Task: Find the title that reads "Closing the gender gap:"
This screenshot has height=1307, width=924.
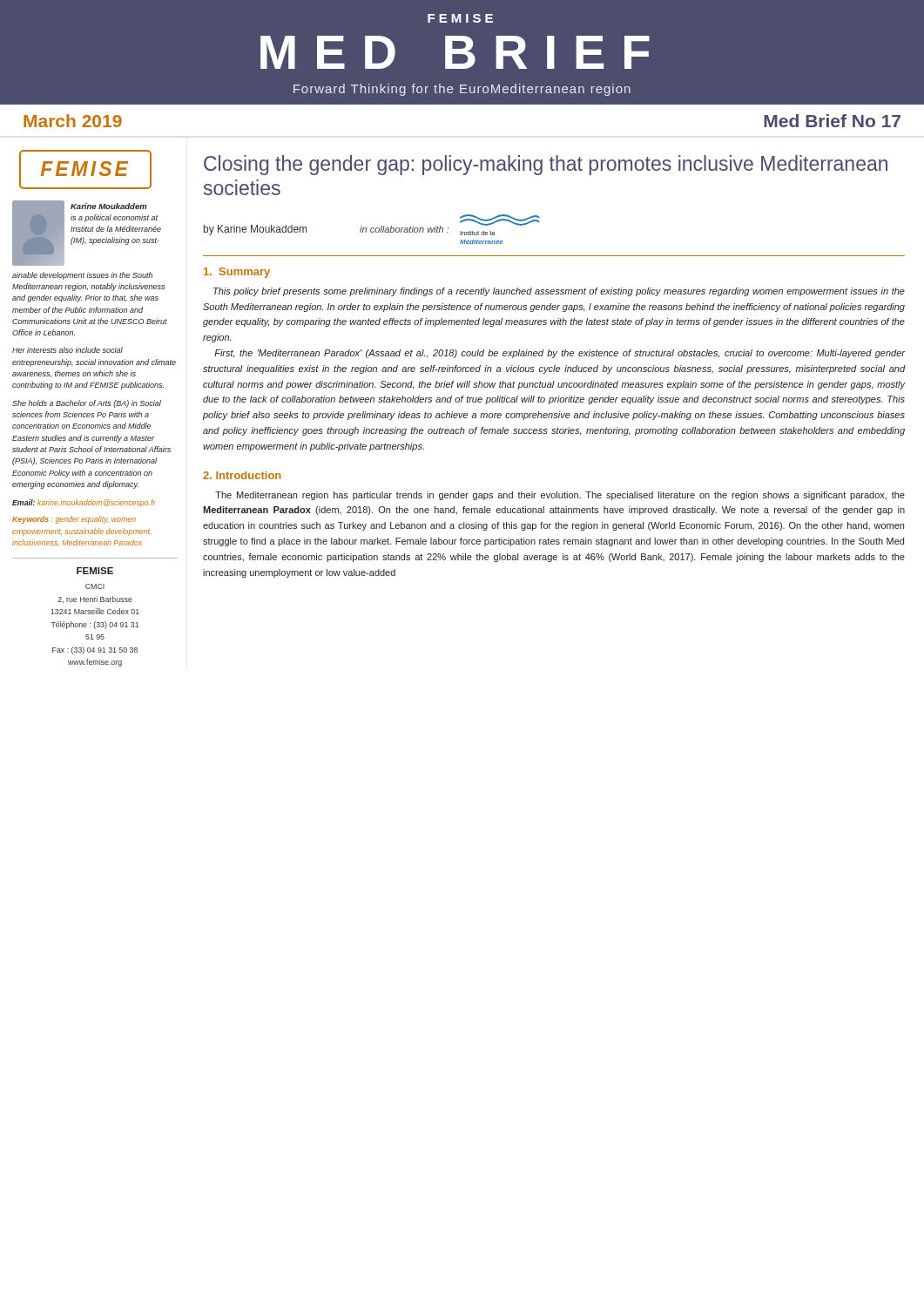Action: coord(546,176)
